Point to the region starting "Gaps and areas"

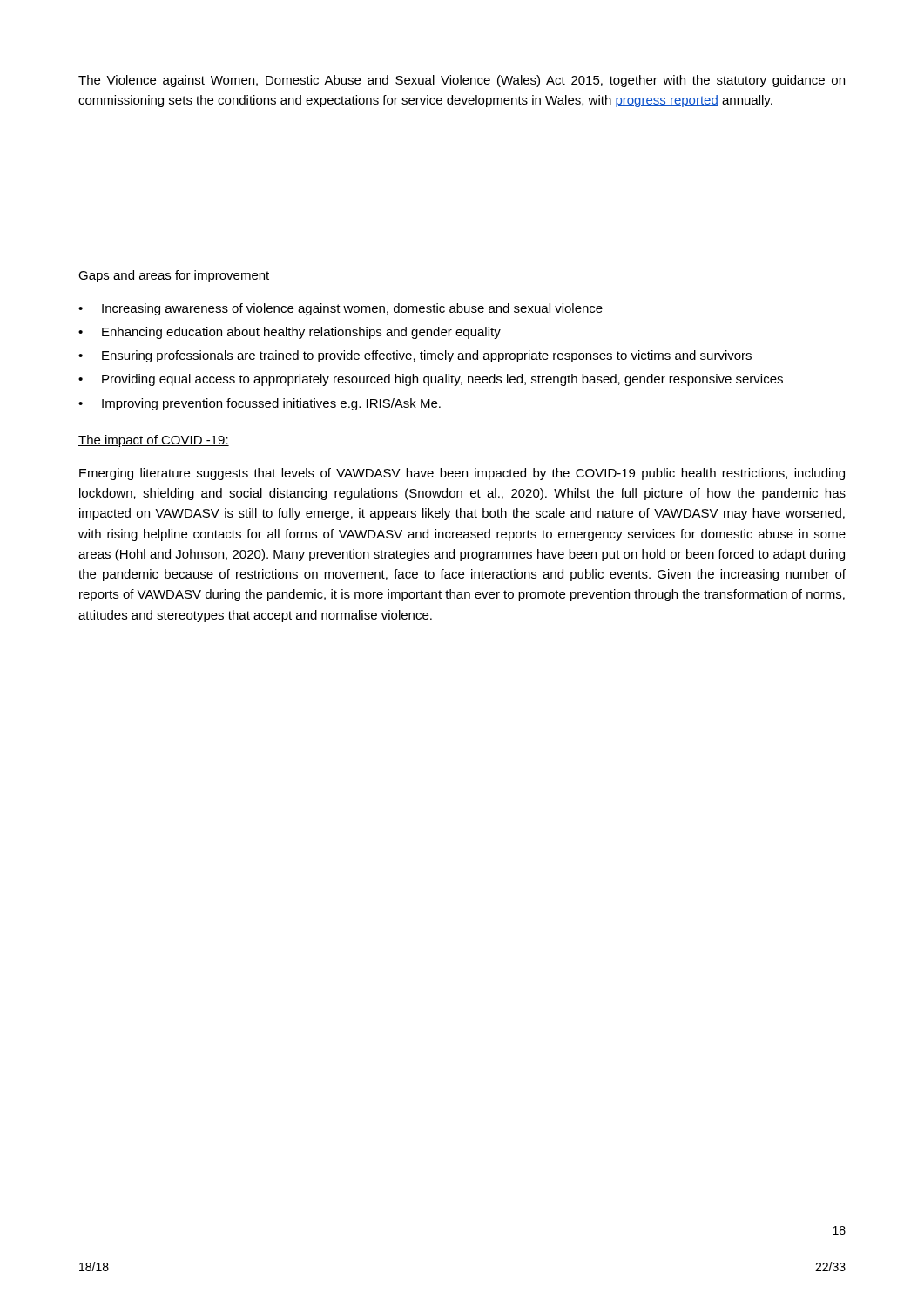(174, 274)
